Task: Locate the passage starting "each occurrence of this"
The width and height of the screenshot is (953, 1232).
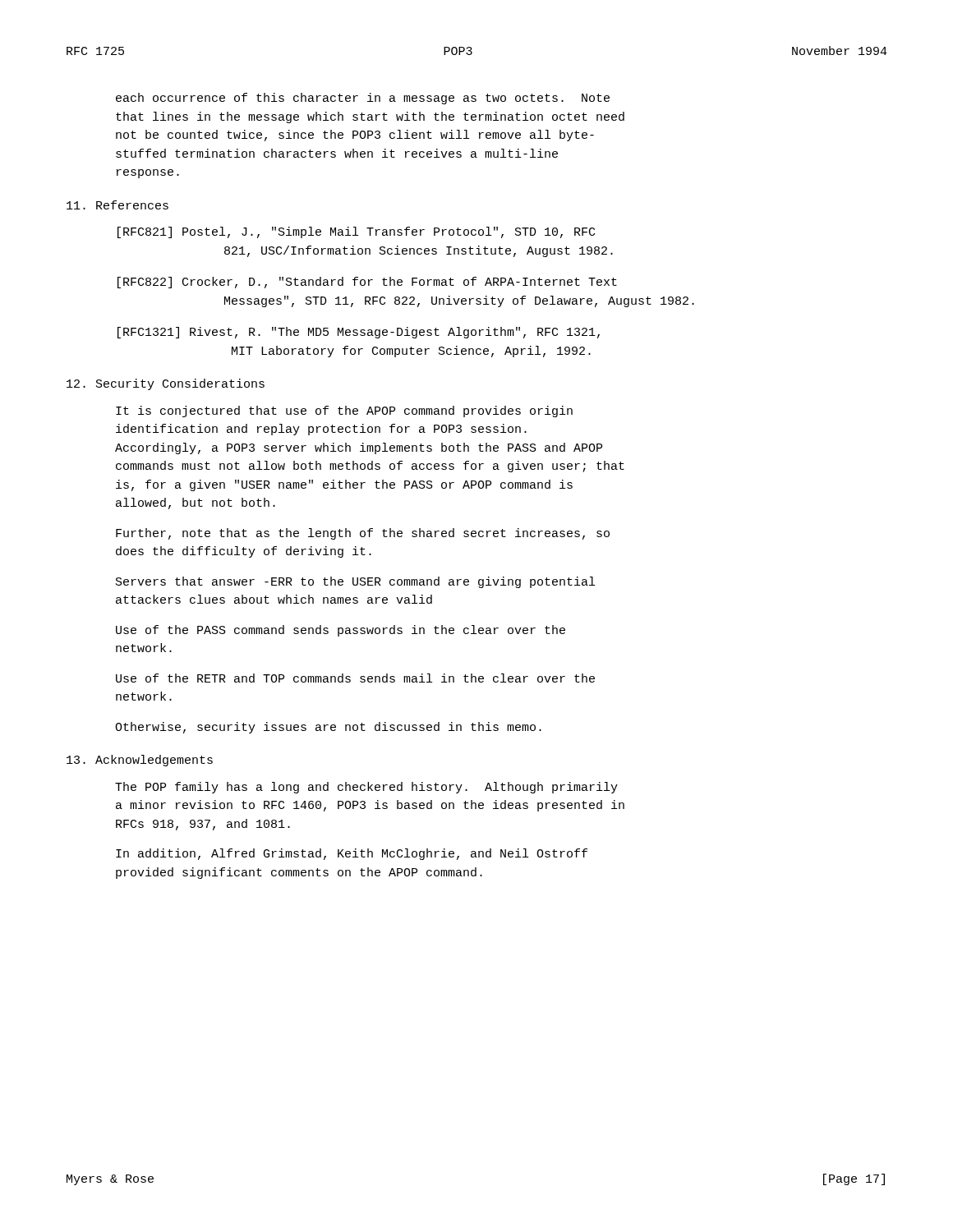Action: click(370, 136)
